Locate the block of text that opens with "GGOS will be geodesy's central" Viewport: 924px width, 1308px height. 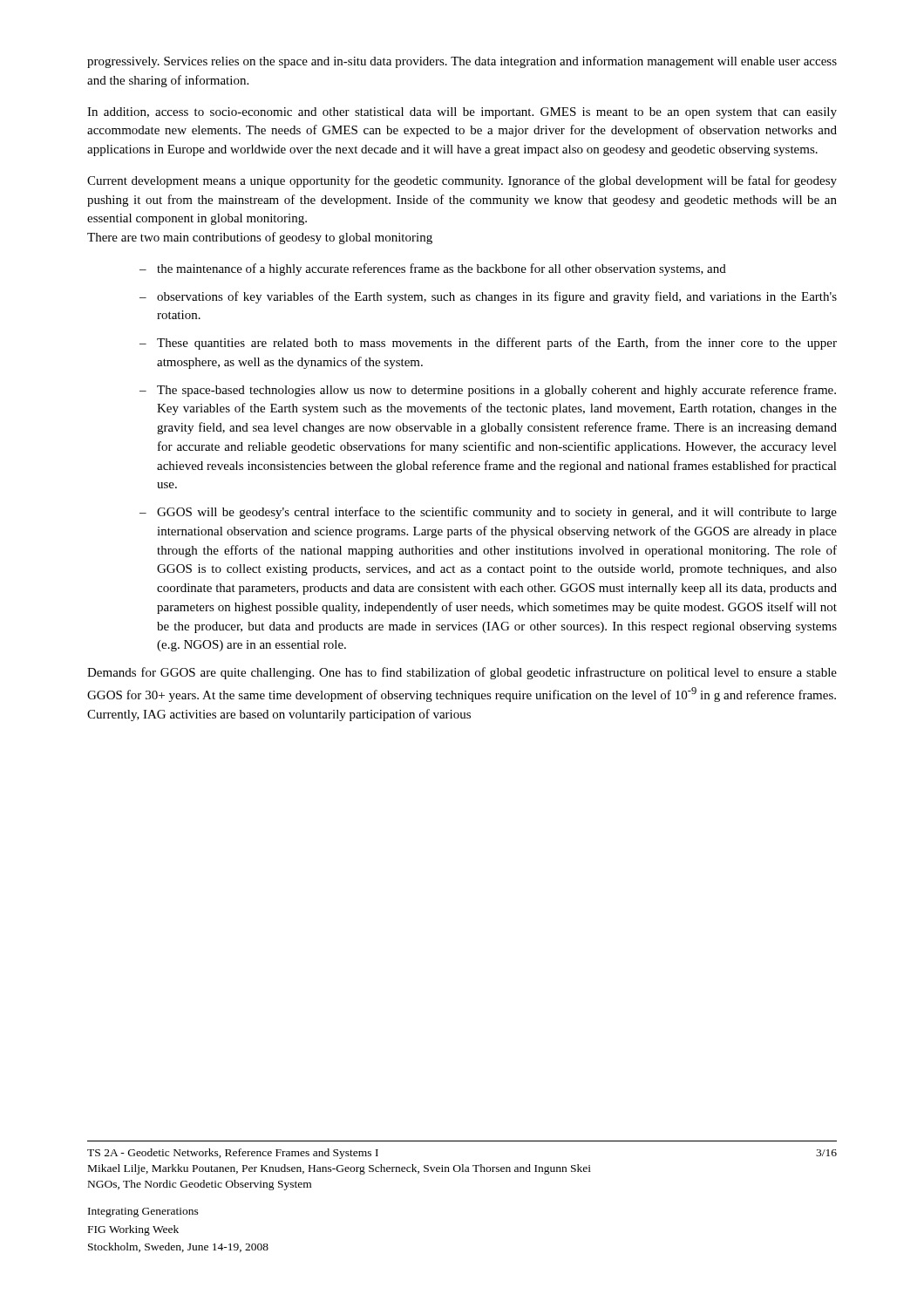pyautogui.click(x=497, y=578)
